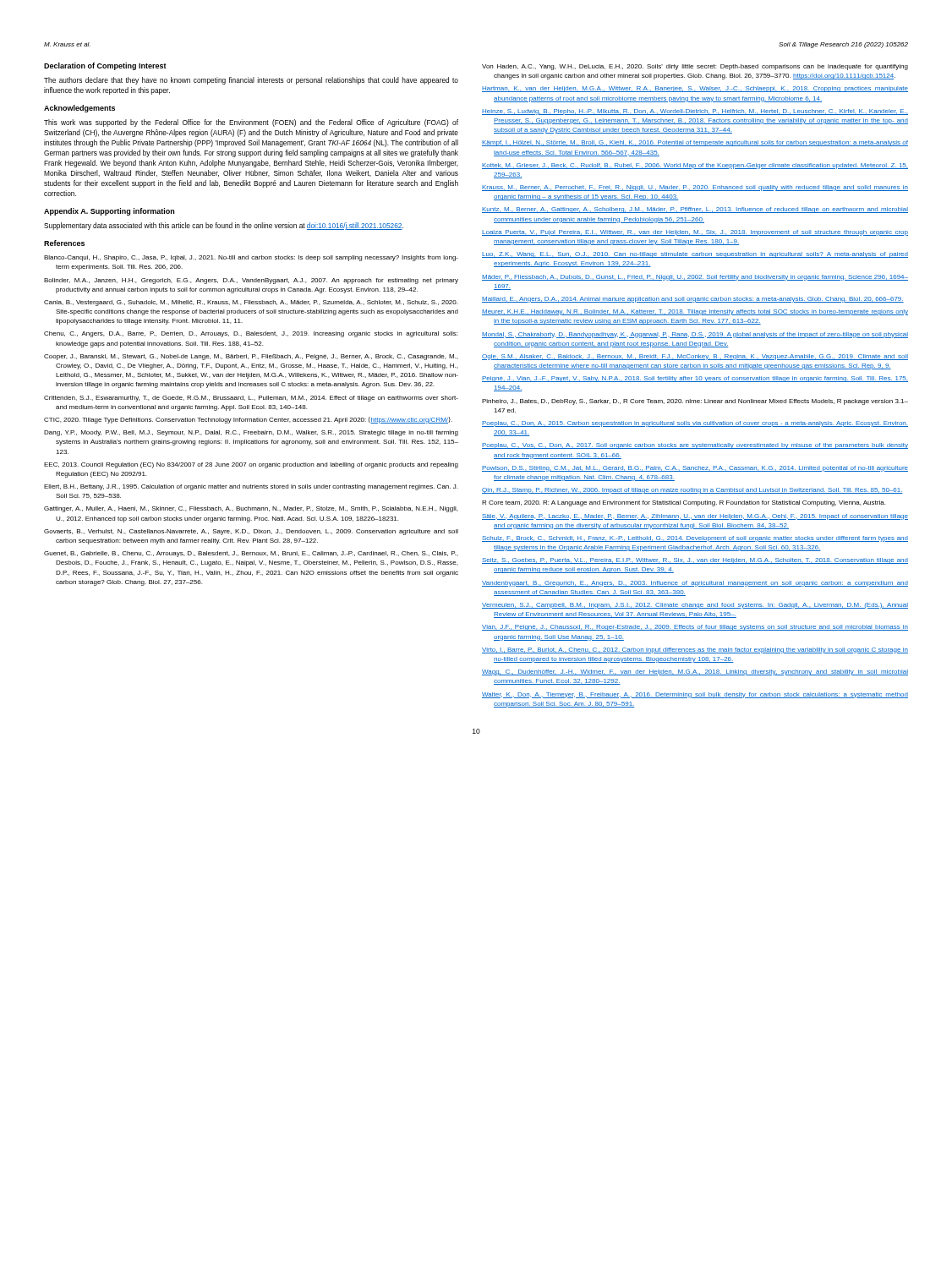Locate the list item containing "Gattinger, A., Muller, A., Haeni, M.,"
952x1268 pixels.
coord(251,514)
